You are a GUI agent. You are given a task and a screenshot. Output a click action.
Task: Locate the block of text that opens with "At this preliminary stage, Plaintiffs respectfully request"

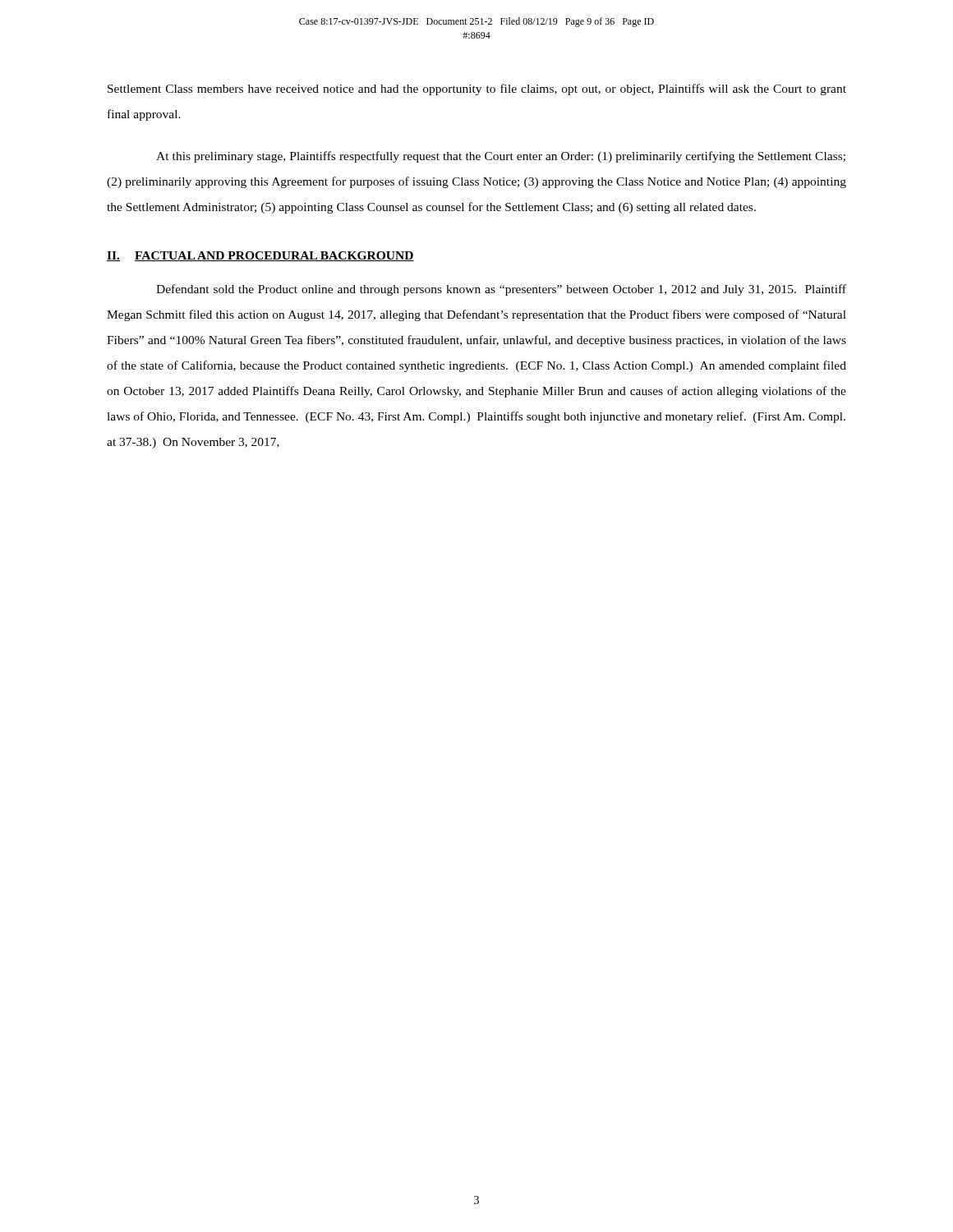476,181
